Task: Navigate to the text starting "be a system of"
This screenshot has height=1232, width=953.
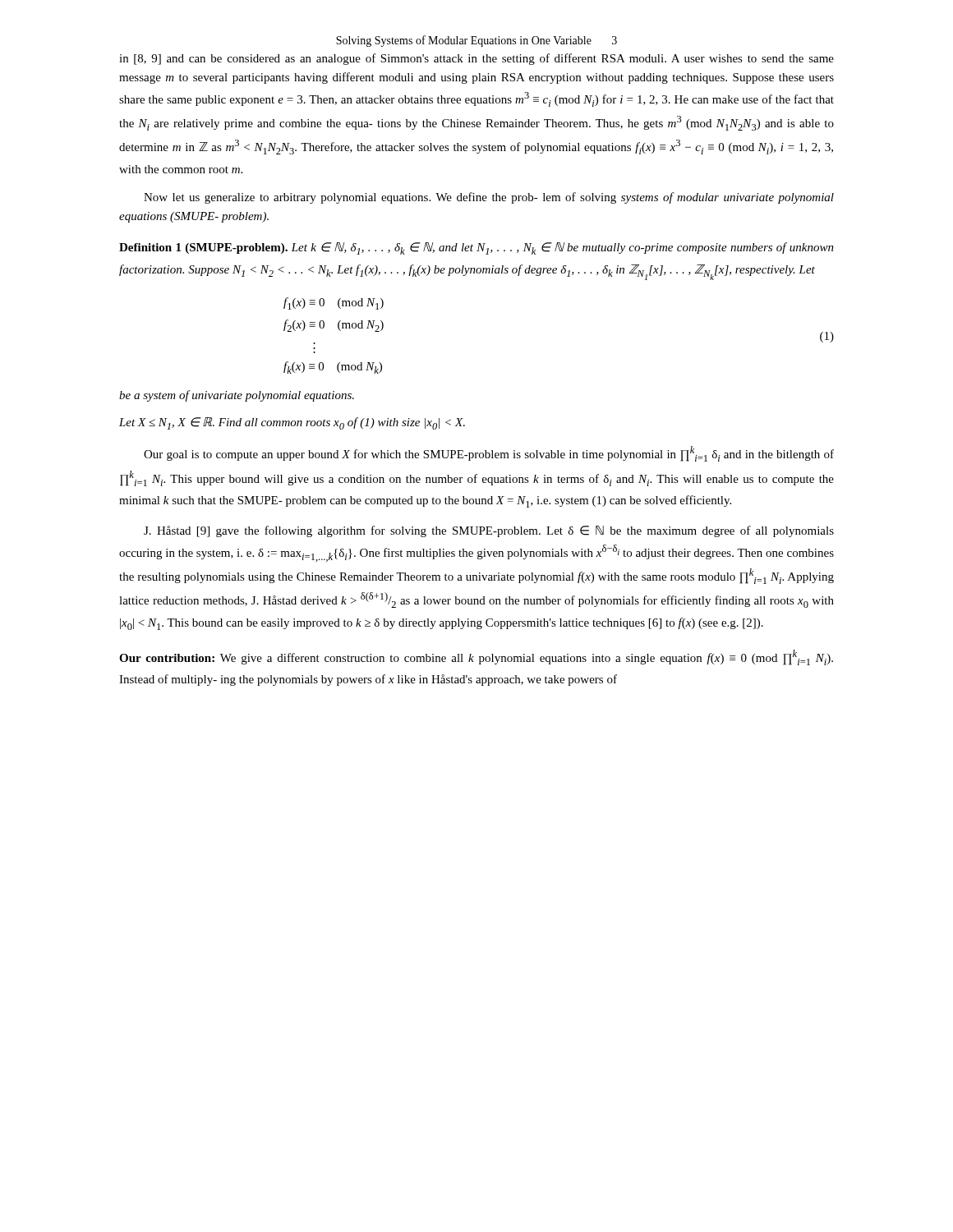Action: 237,396
